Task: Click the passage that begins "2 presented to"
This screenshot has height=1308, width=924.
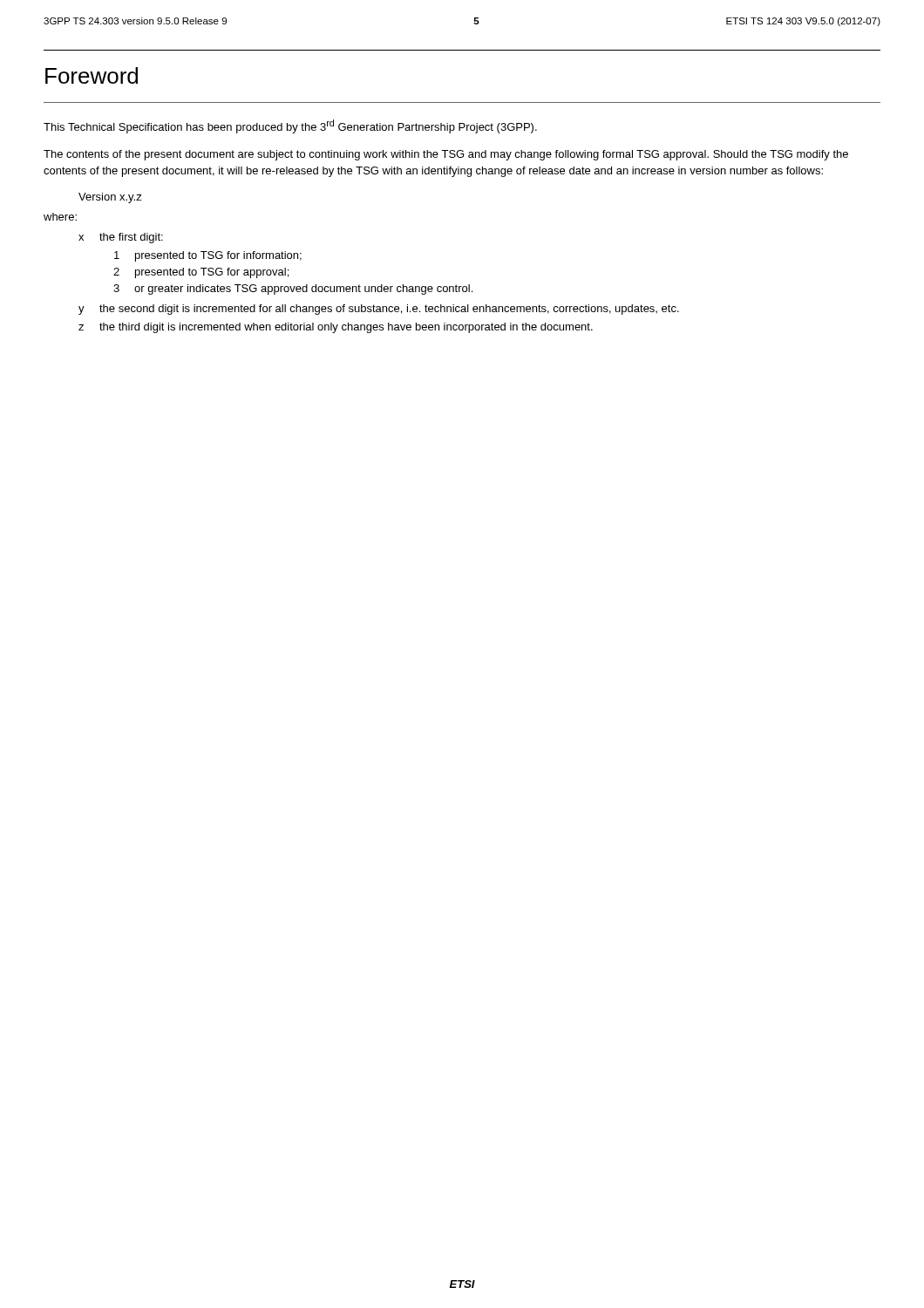Action: tap(201, 273)
